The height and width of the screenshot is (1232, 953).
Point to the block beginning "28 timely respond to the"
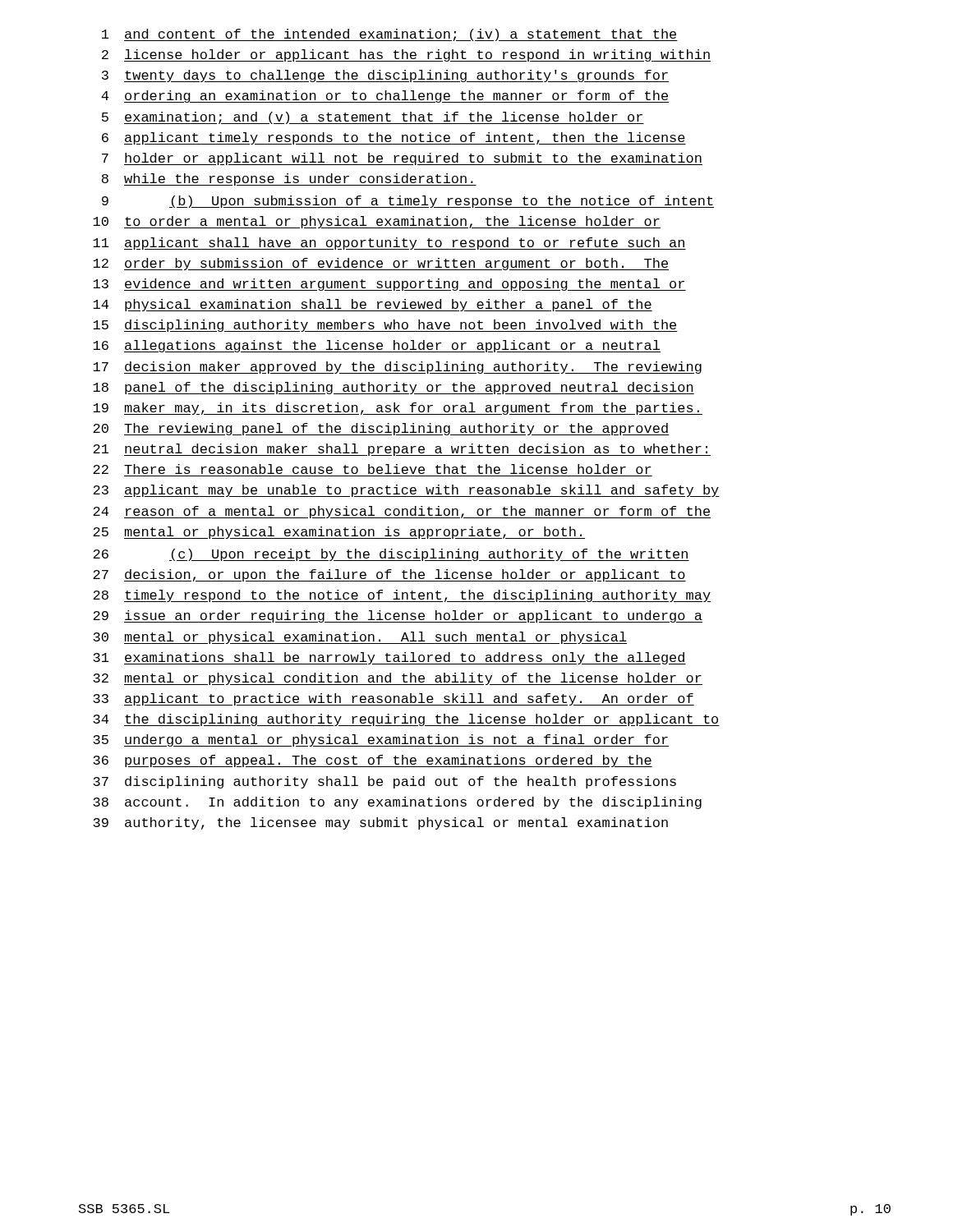click(394, 596)
